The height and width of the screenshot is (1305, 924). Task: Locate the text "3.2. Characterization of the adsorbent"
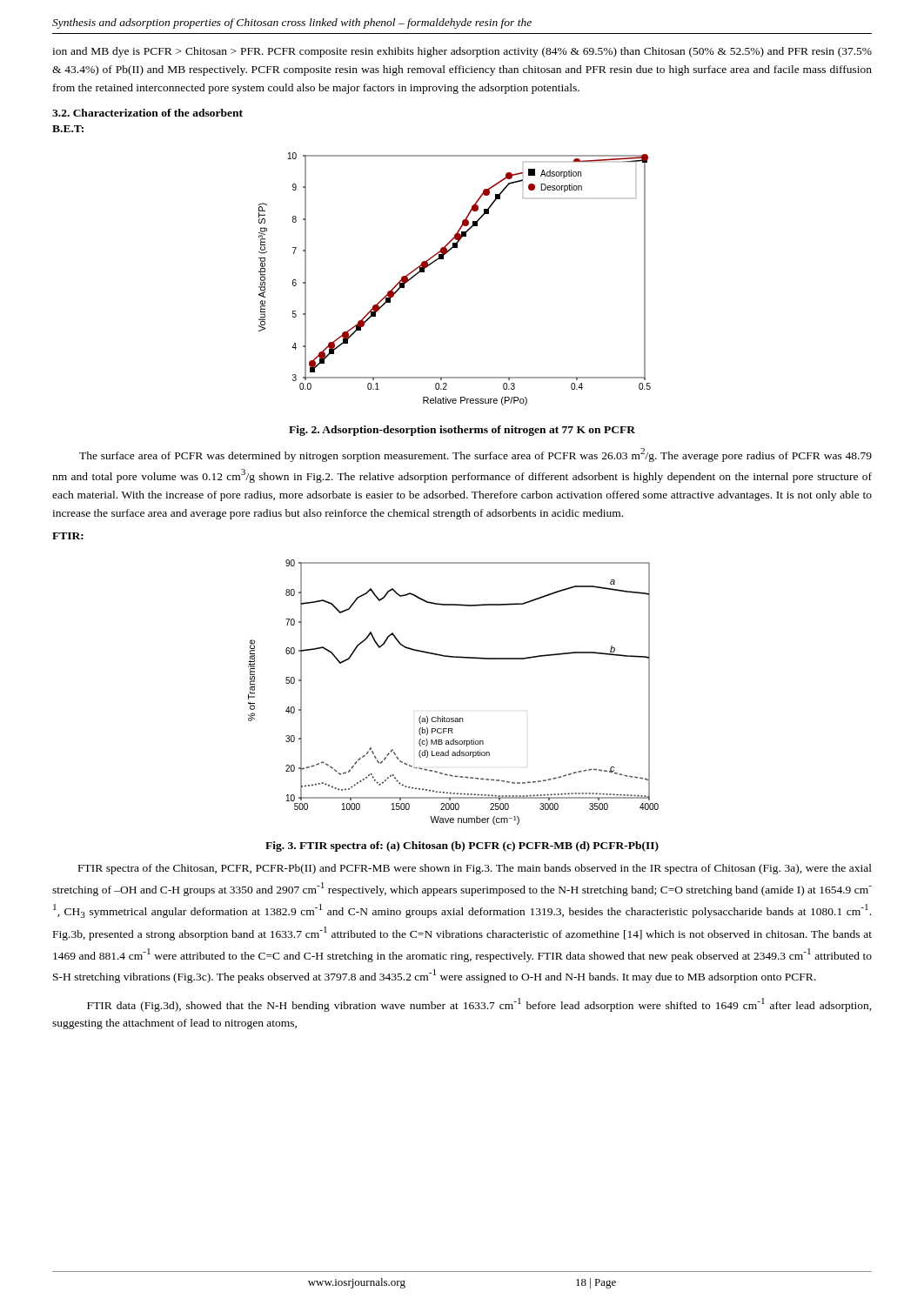tap(147, 112)
